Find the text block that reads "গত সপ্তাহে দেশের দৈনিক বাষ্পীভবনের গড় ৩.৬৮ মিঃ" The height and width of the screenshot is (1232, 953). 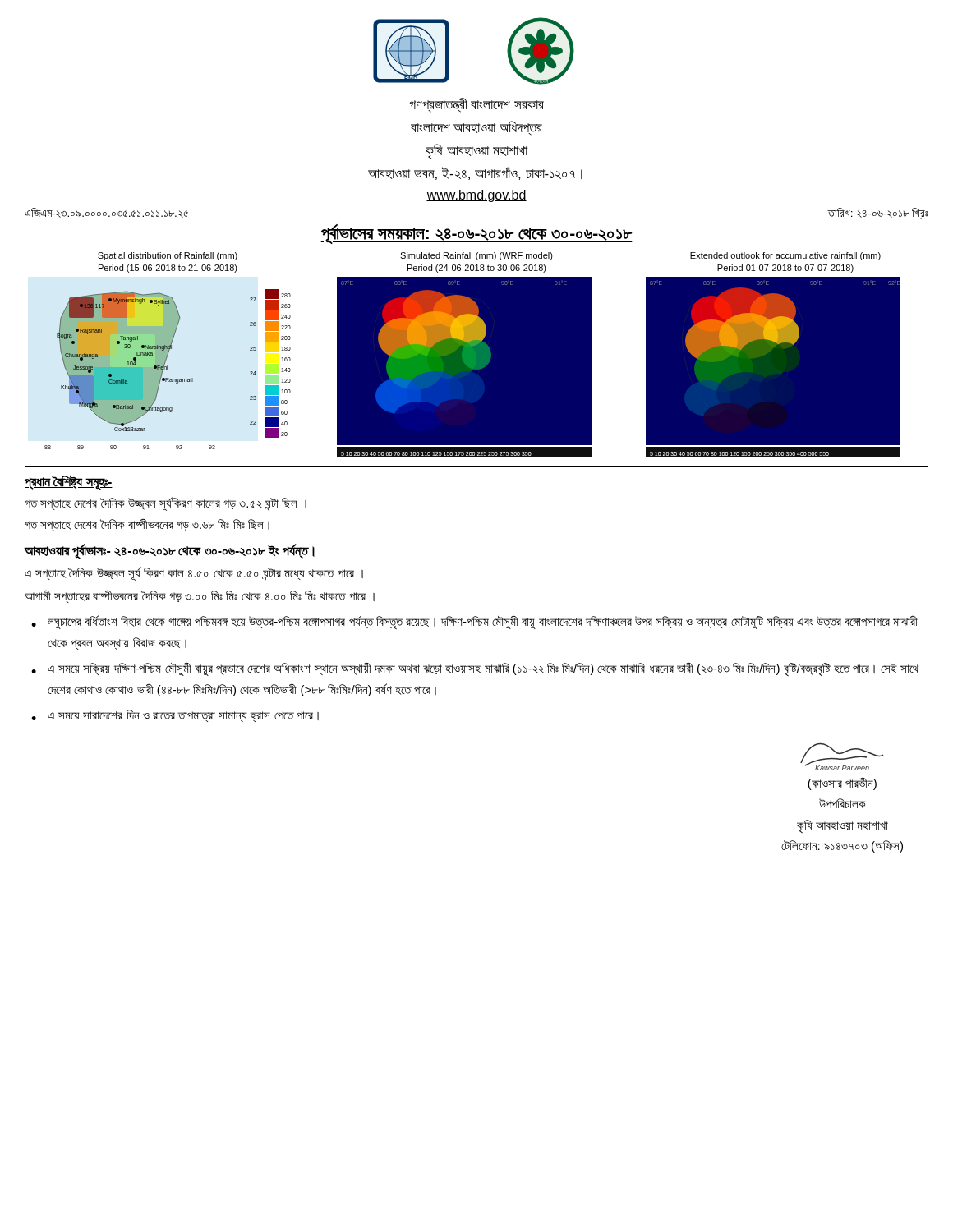pyautogui.click(x=148, y=524)
